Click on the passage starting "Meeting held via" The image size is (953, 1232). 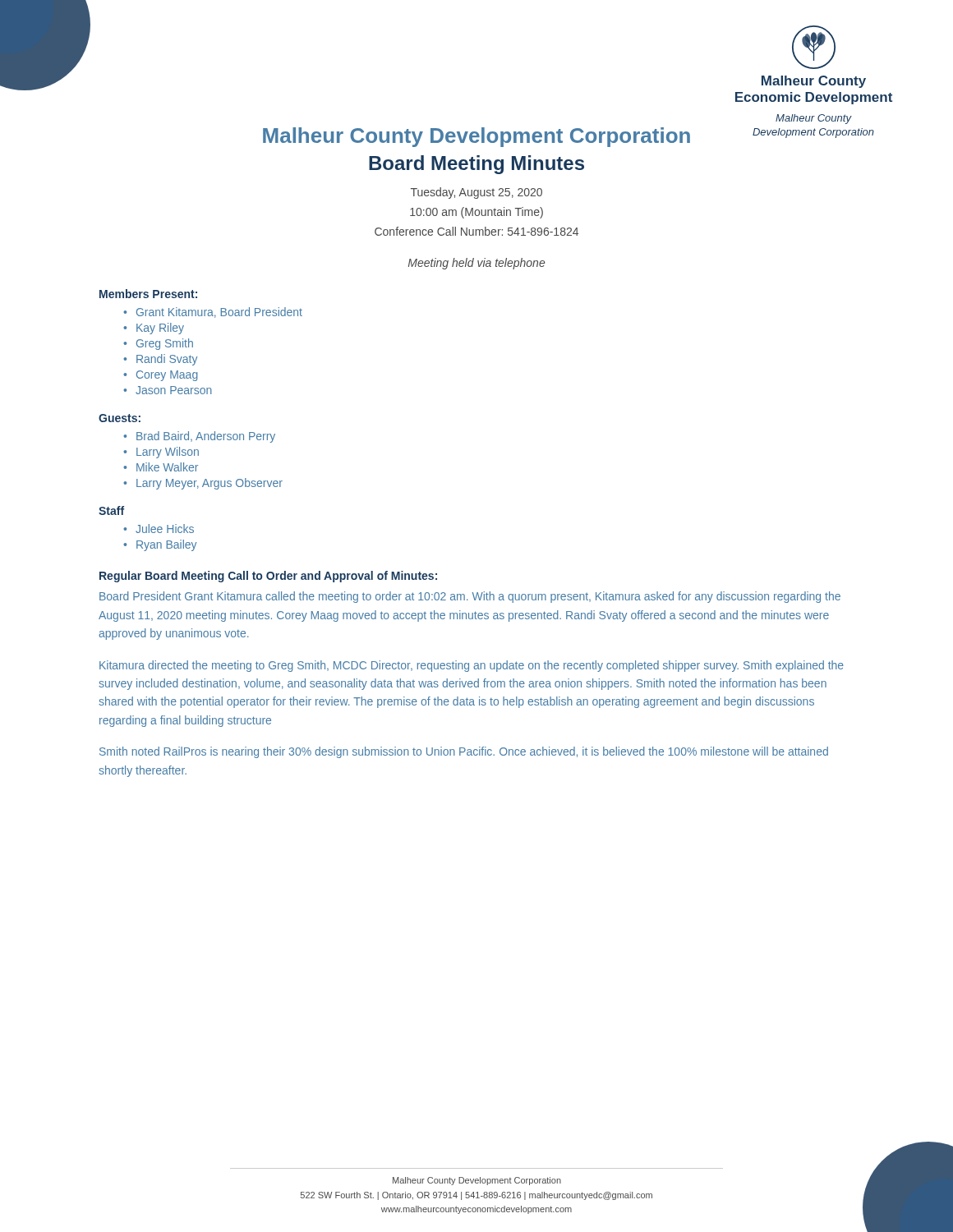[x=476, y=263]
